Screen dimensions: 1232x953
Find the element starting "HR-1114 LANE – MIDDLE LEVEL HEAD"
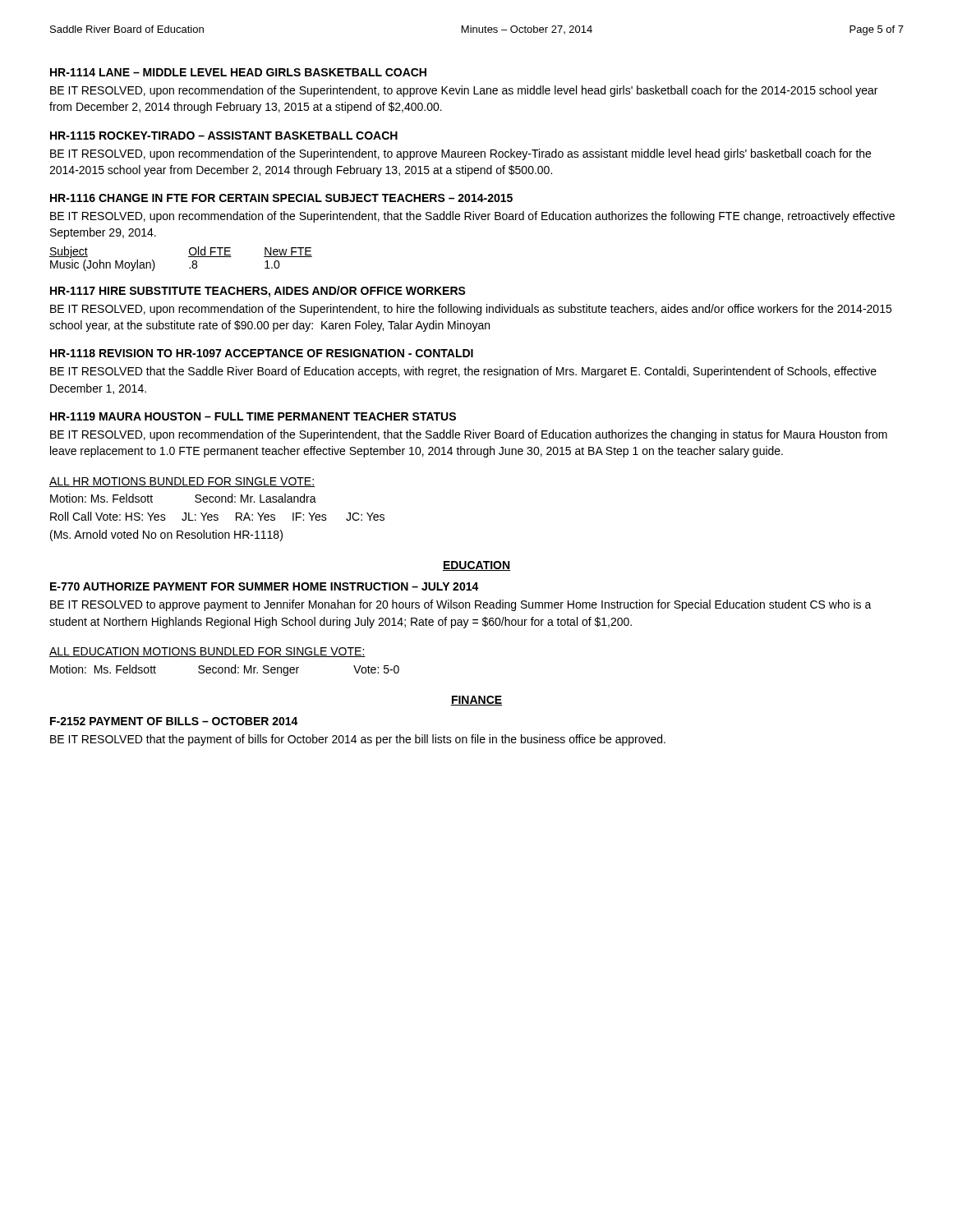[x=238, y=72]
